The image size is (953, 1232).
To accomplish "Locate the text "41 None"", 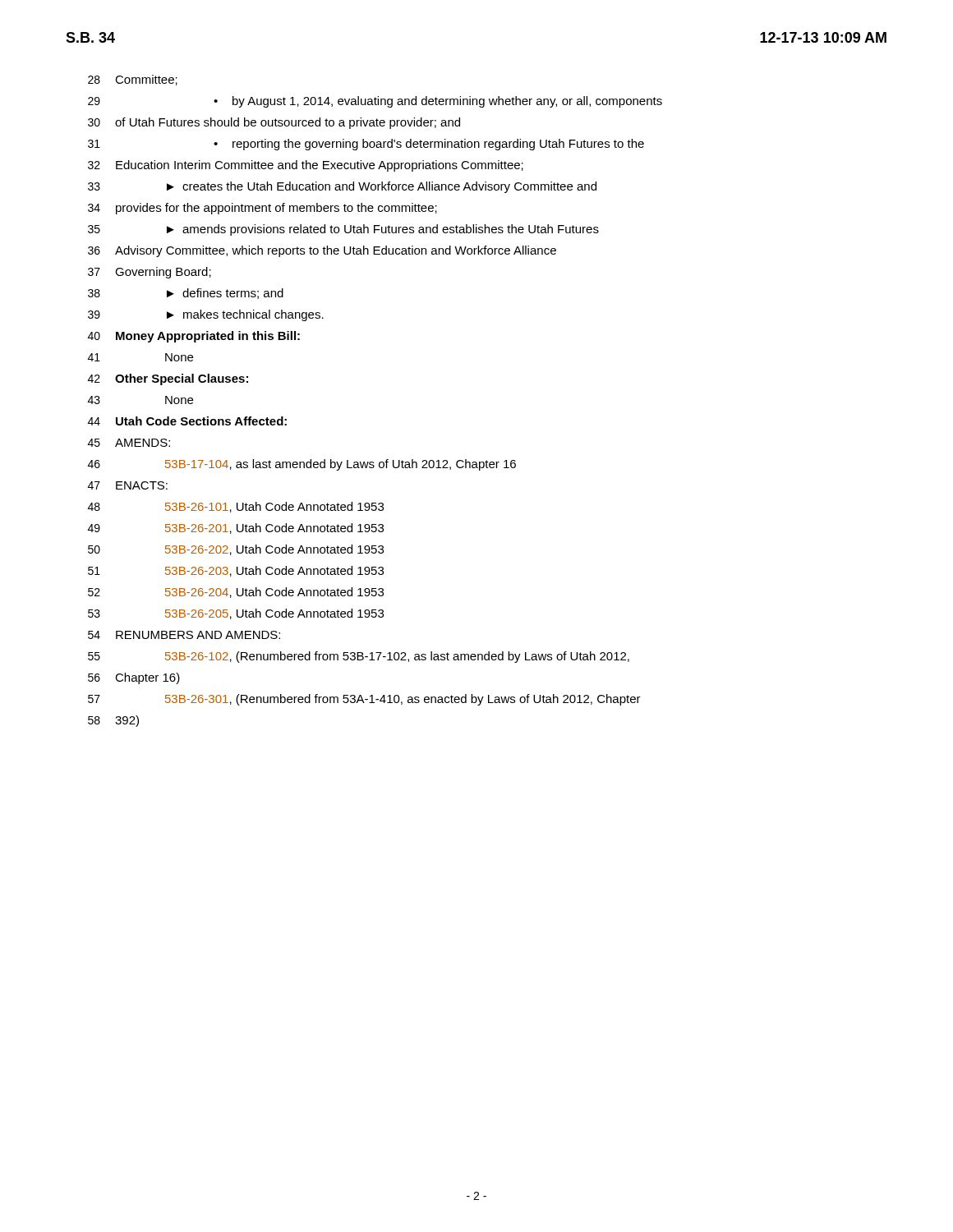I will coord(90,357).
